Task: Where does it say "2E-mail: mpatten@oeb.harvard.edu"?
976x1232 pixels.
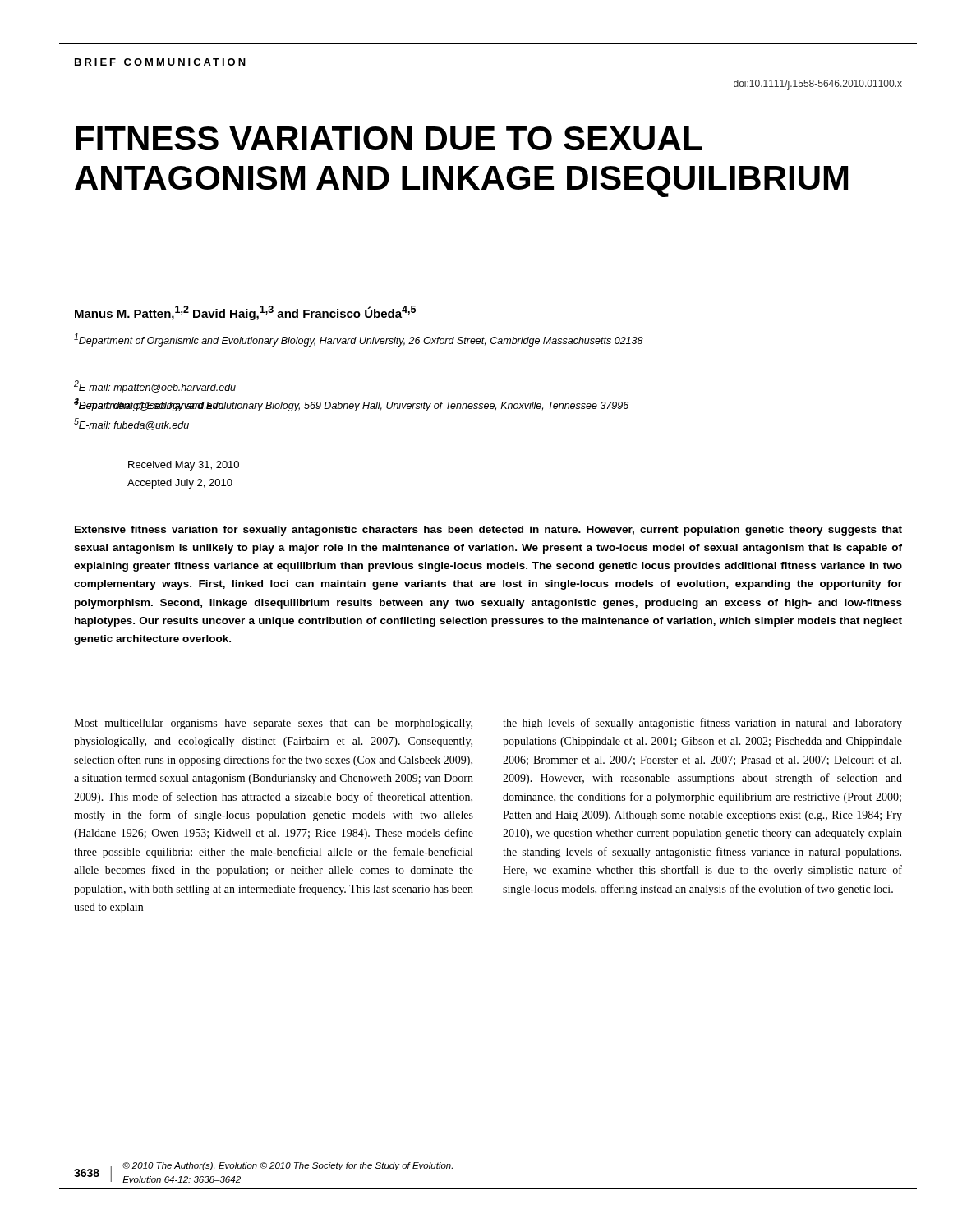Action: click(x=155, y=386)
